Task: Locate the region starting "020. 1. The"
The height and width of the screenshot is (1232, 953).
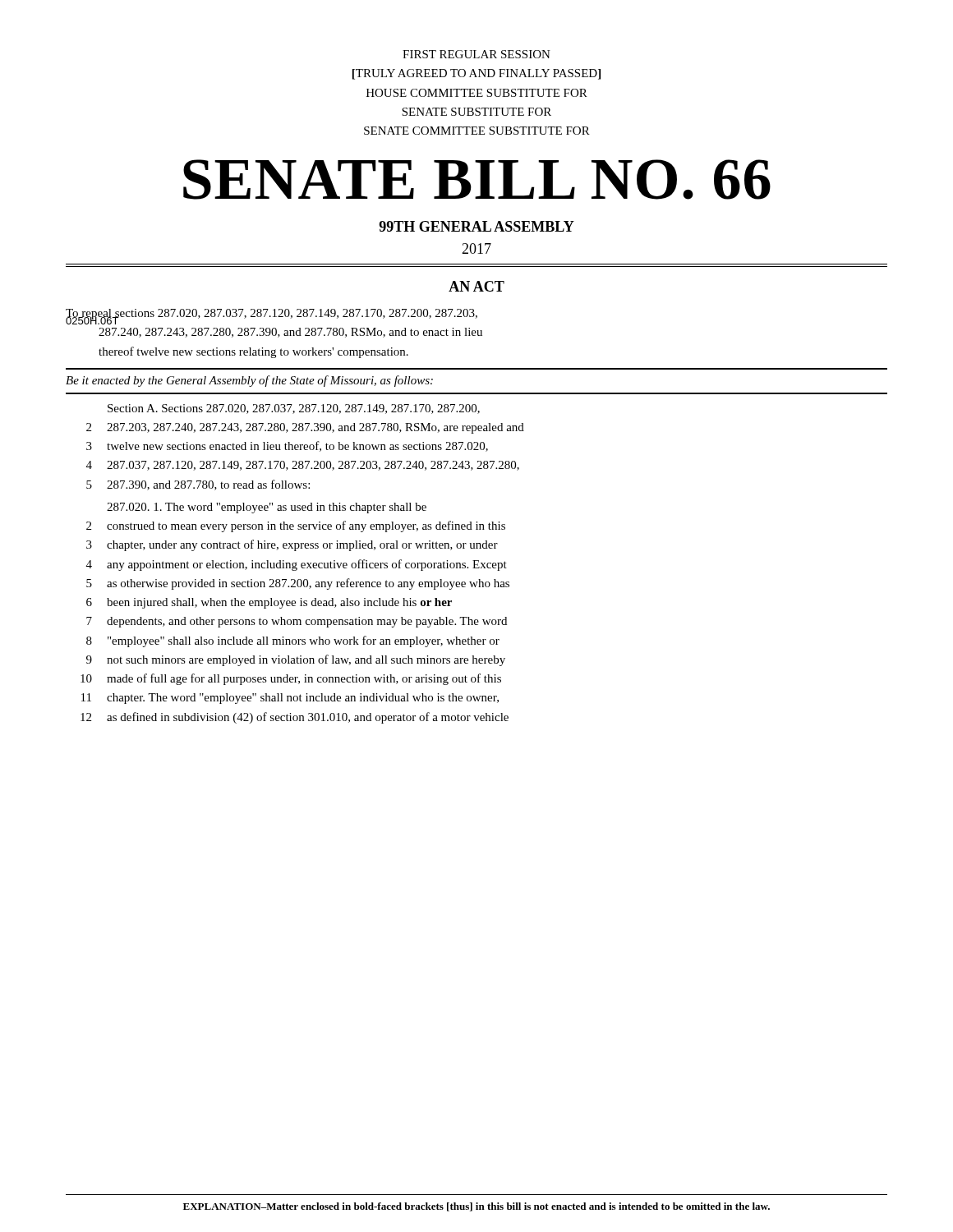Action: coord(267,507)
